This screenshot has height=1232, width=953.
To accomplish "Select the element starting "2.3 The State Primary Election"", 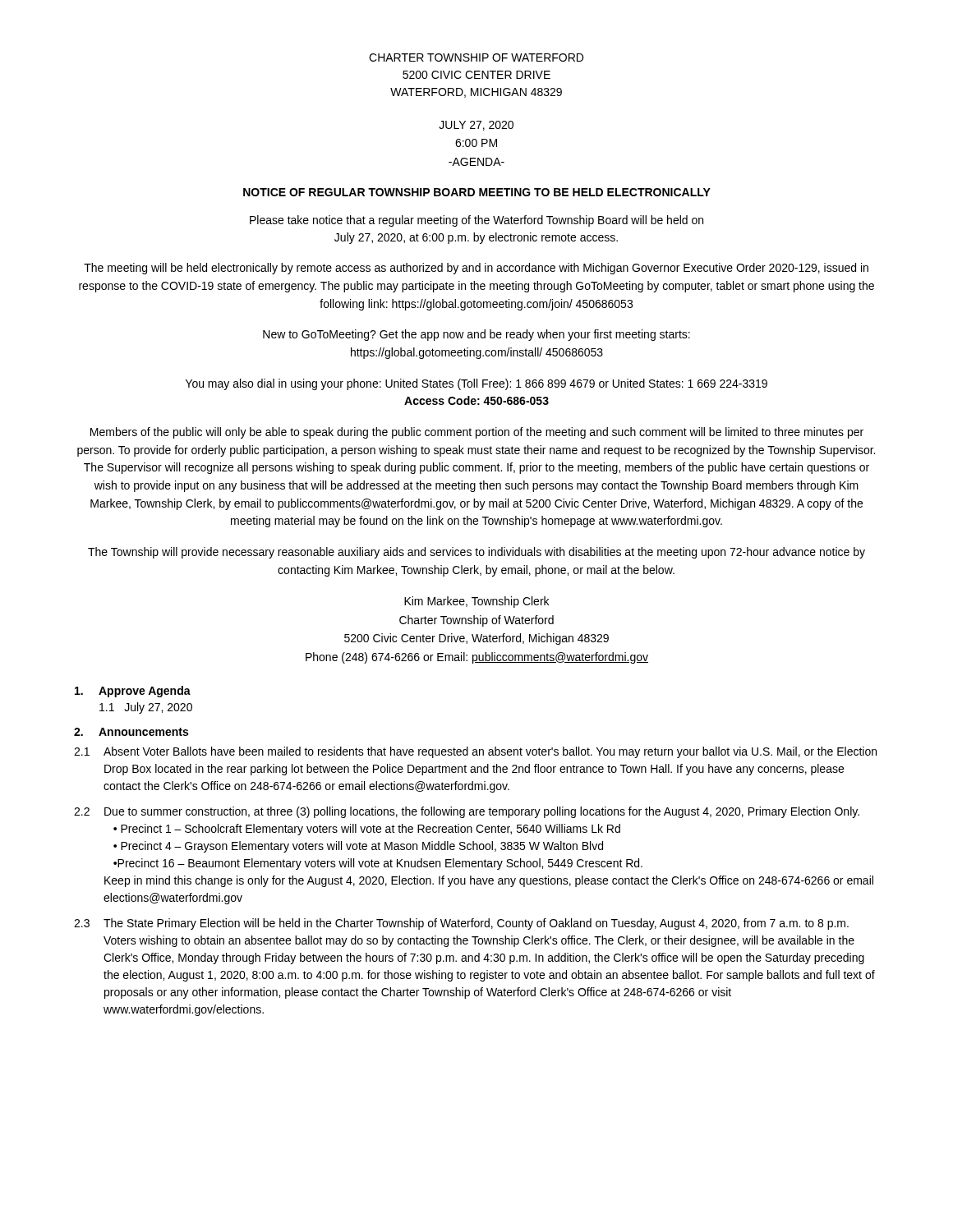I will 476,967.
